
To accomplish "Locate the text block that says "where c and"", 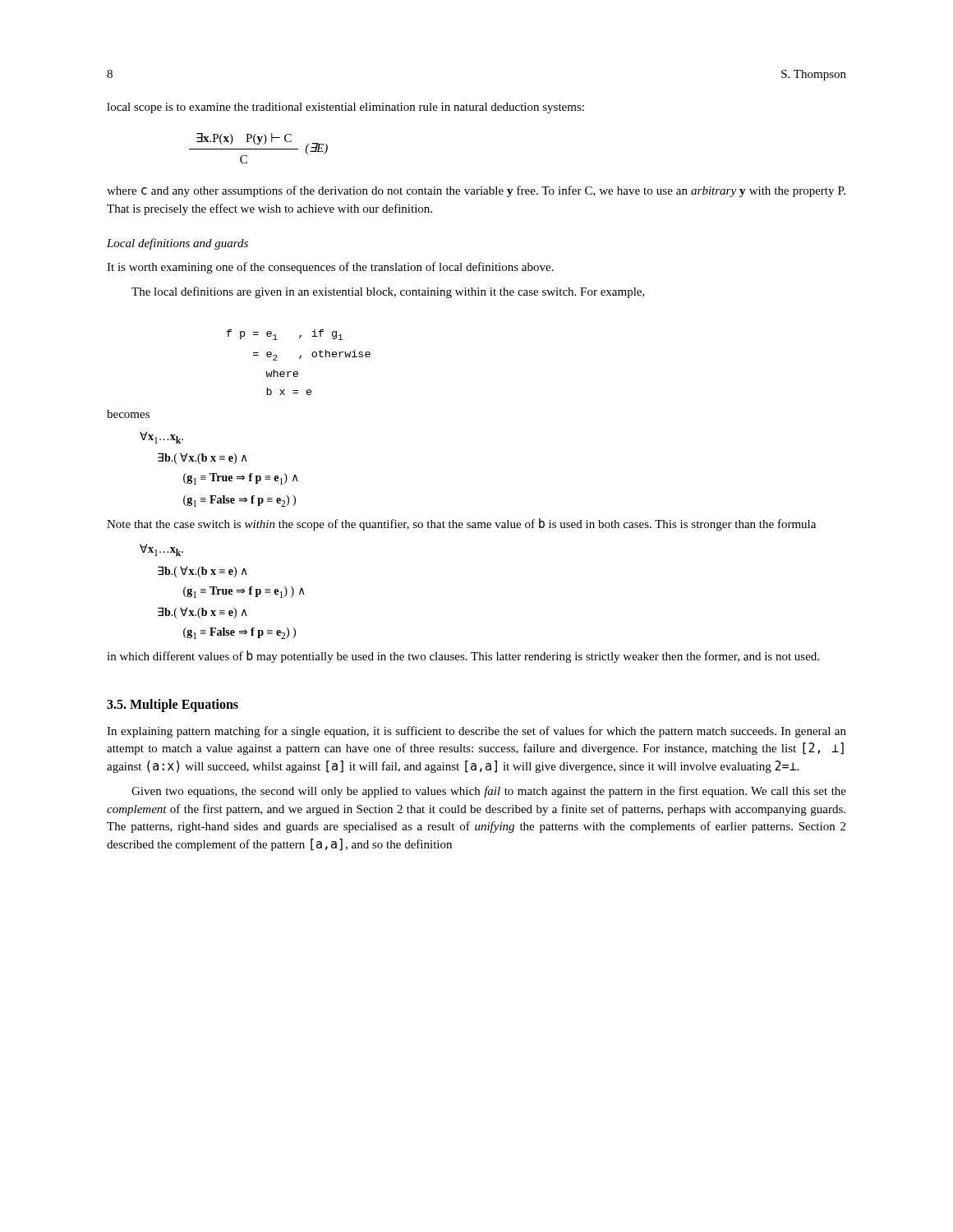I will coord(476,200).
